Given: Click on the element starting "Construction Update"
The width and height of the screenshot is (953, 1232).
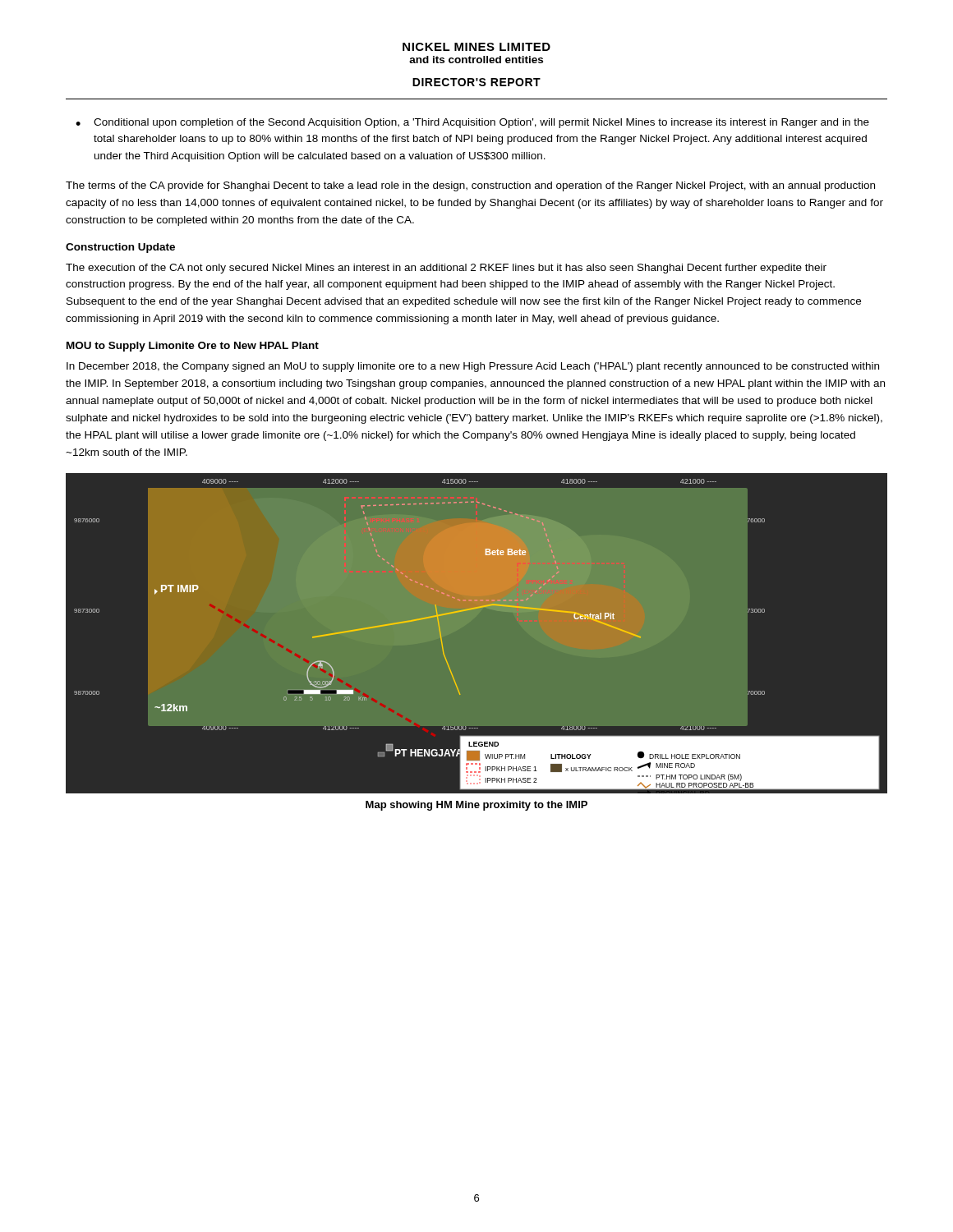Looking at the screenshot, I should 121,246.
